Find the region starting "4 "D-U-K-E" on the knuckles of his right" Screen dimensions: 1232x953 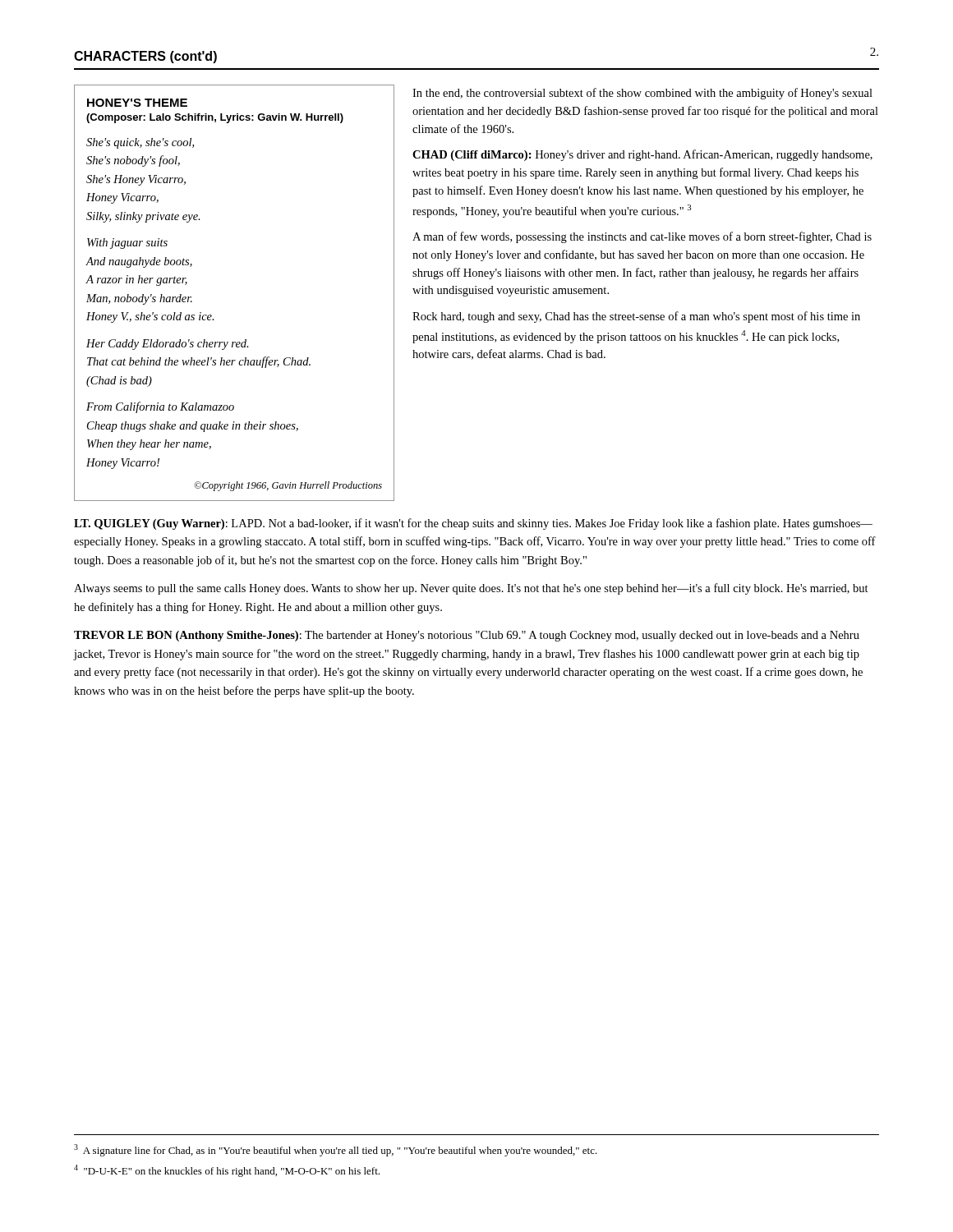tap(227, 1170)
